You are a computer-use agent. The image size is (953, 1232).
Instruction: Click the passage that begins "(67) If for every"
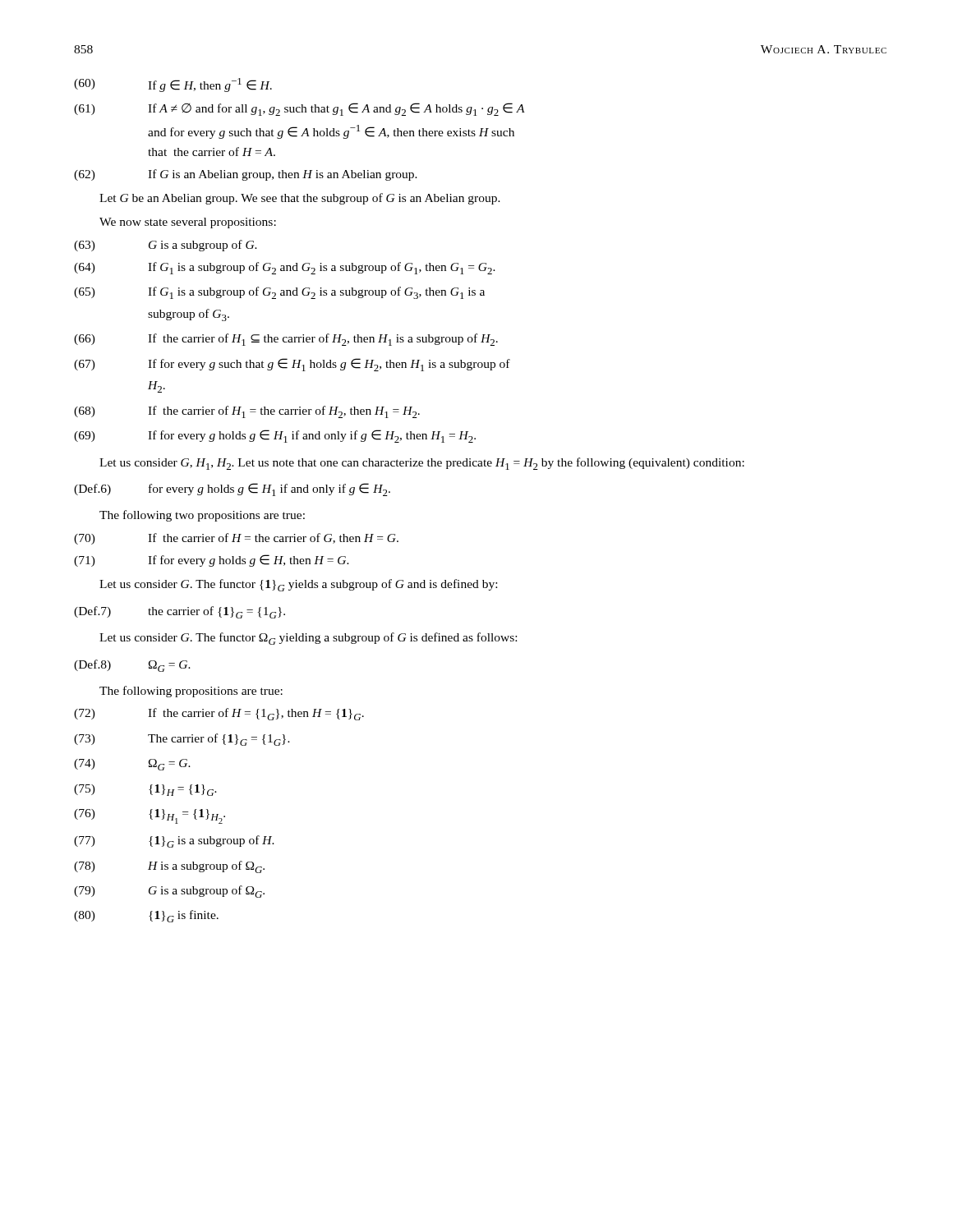coord(481,375)
